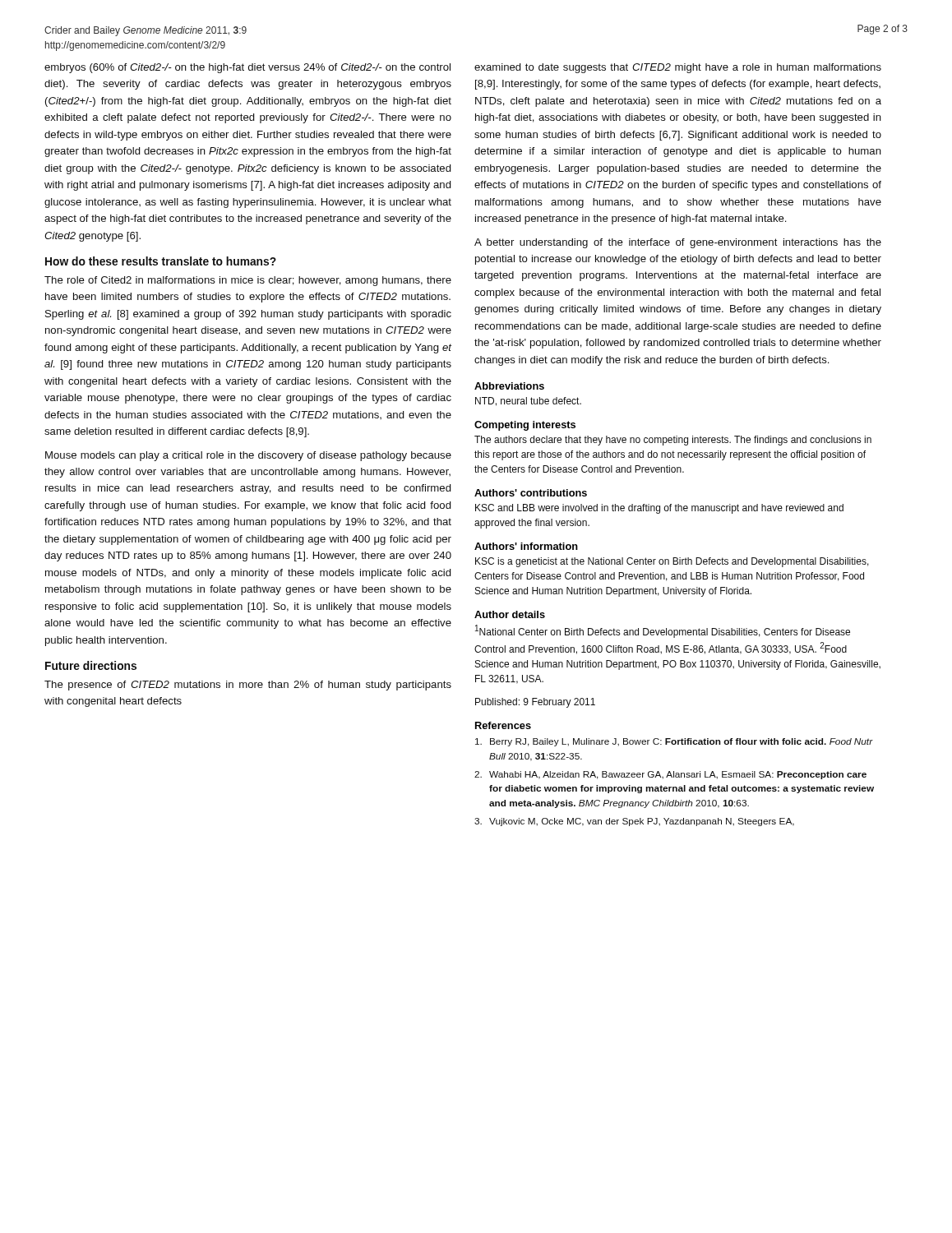Locate the block starting "Published: 9 February 2011"

click(x=535, y=702)
